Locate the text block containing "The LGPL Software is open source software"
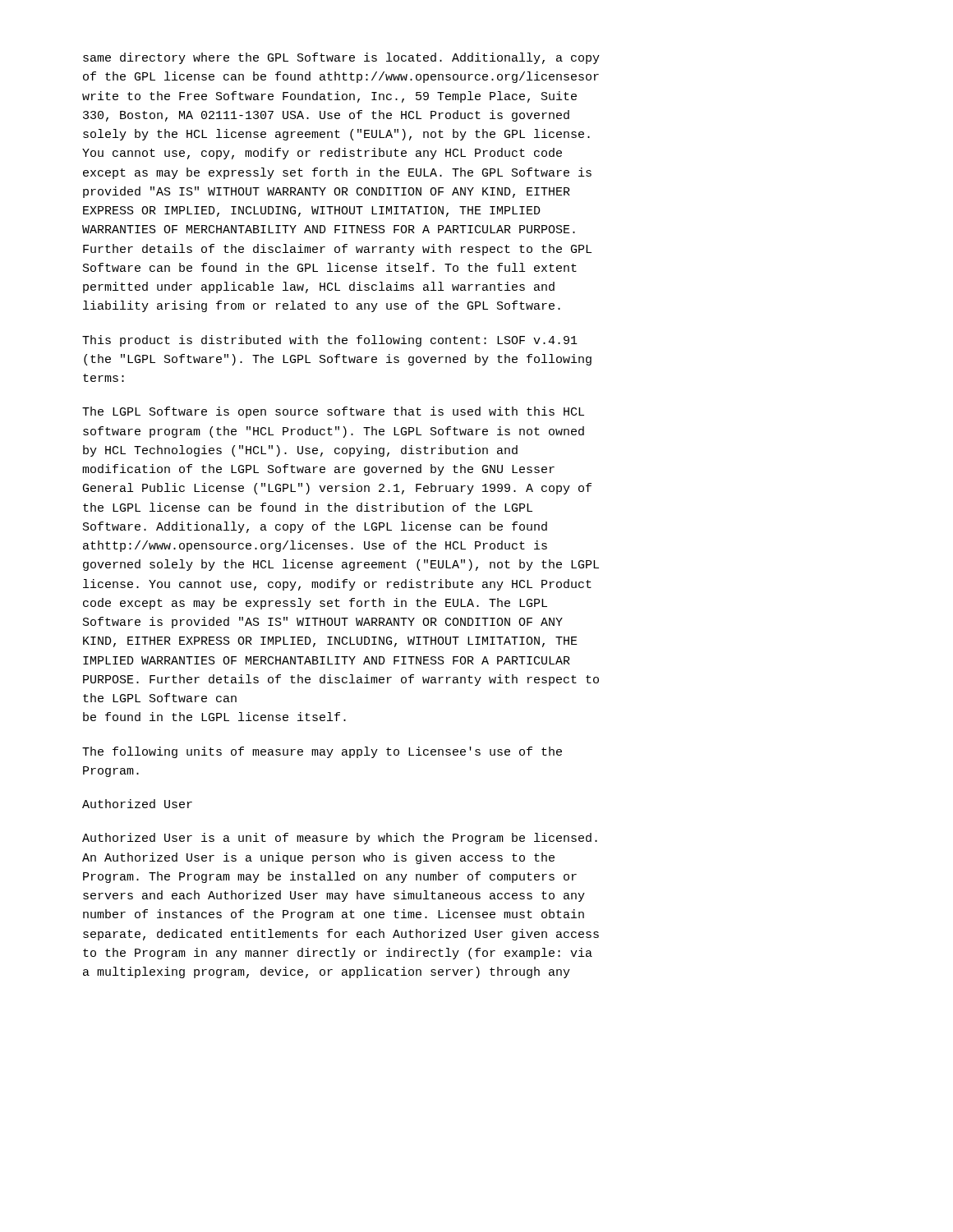Screen dimensions: 1232x953 click(x=341, y=566)
